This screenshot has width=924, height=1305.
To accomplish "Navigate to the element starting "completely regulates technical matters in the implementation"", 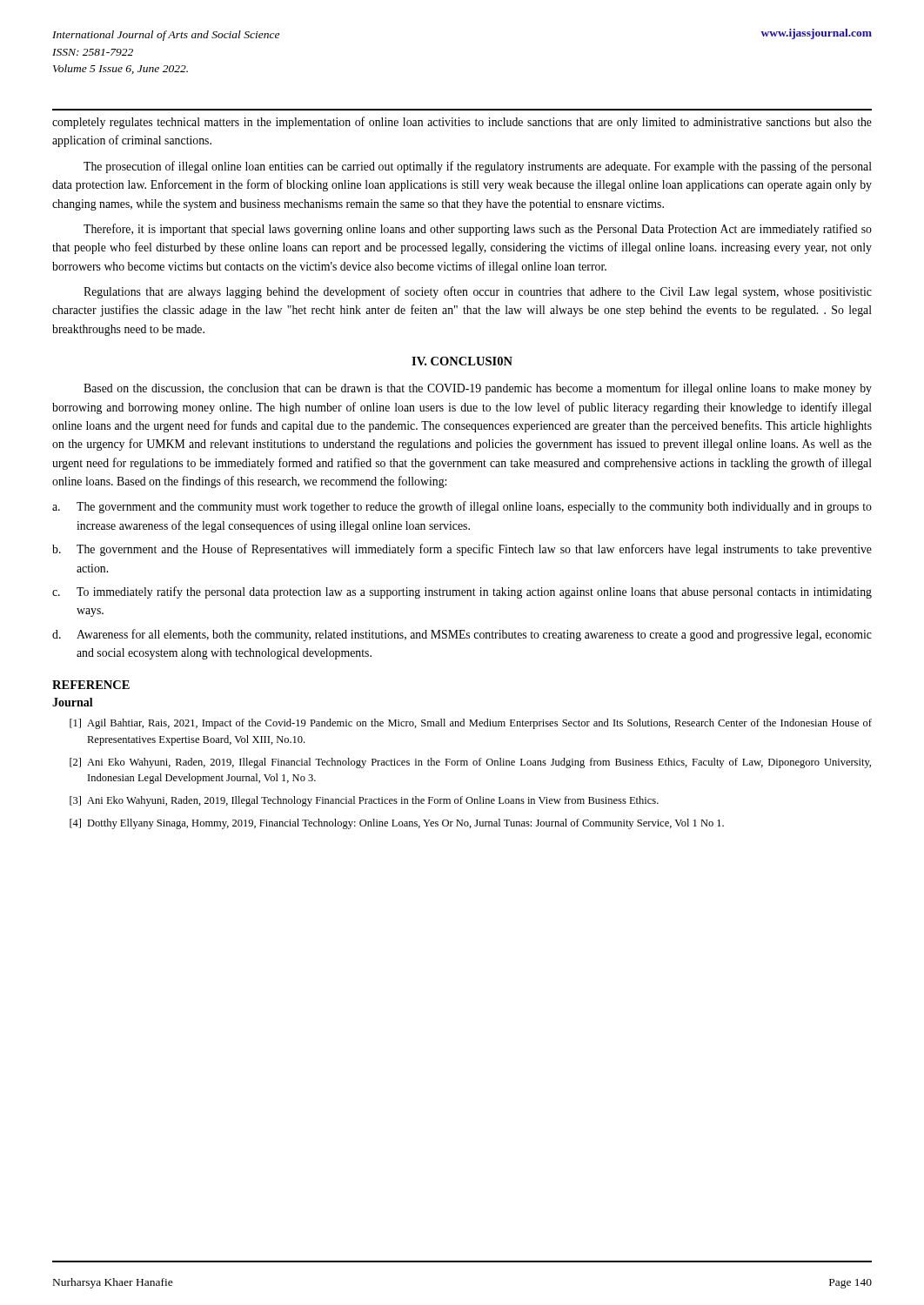I will pos(462,226).
